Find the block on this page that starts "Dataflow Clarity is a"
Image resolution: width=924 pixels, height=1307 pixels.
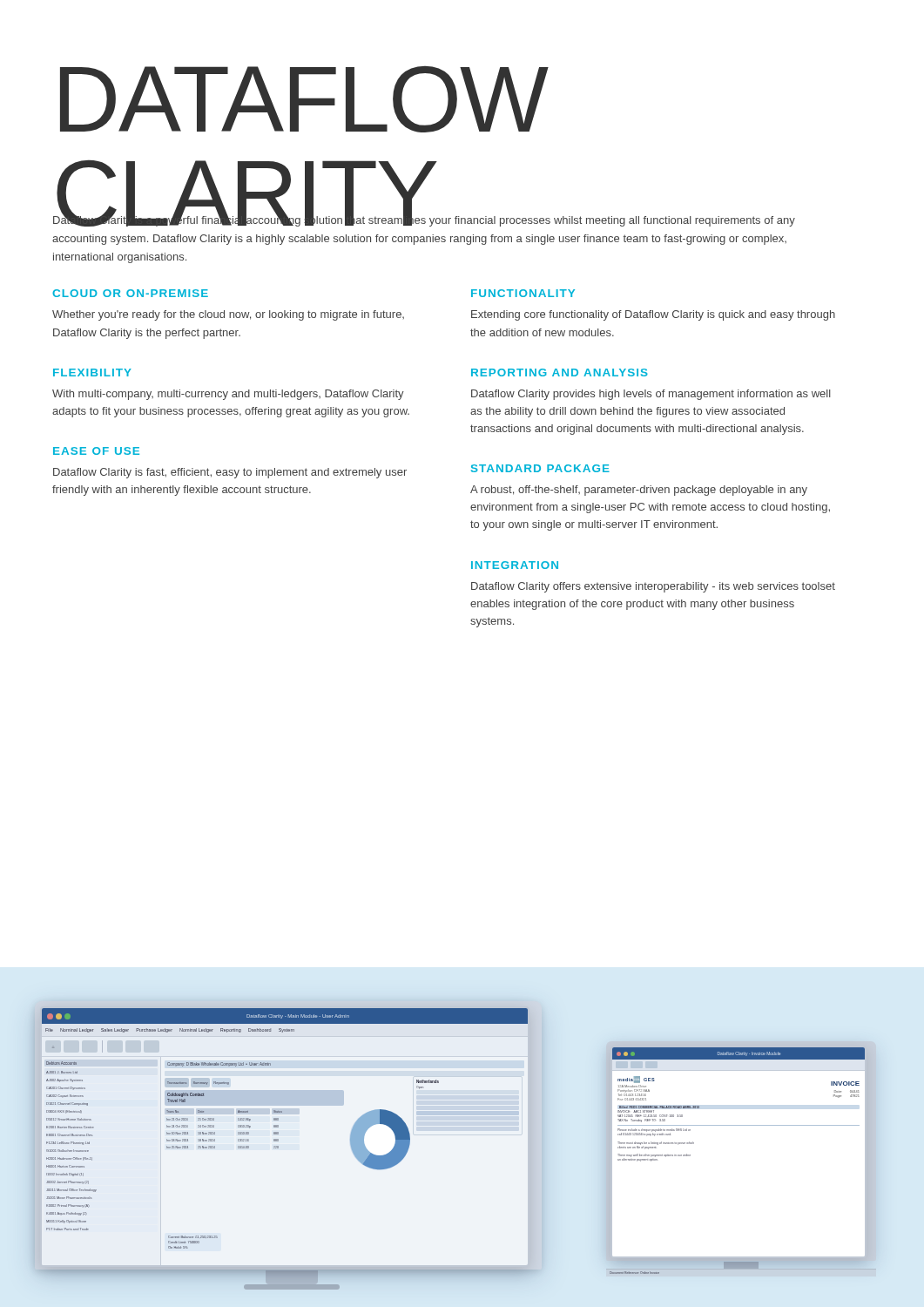coord(424,219)
